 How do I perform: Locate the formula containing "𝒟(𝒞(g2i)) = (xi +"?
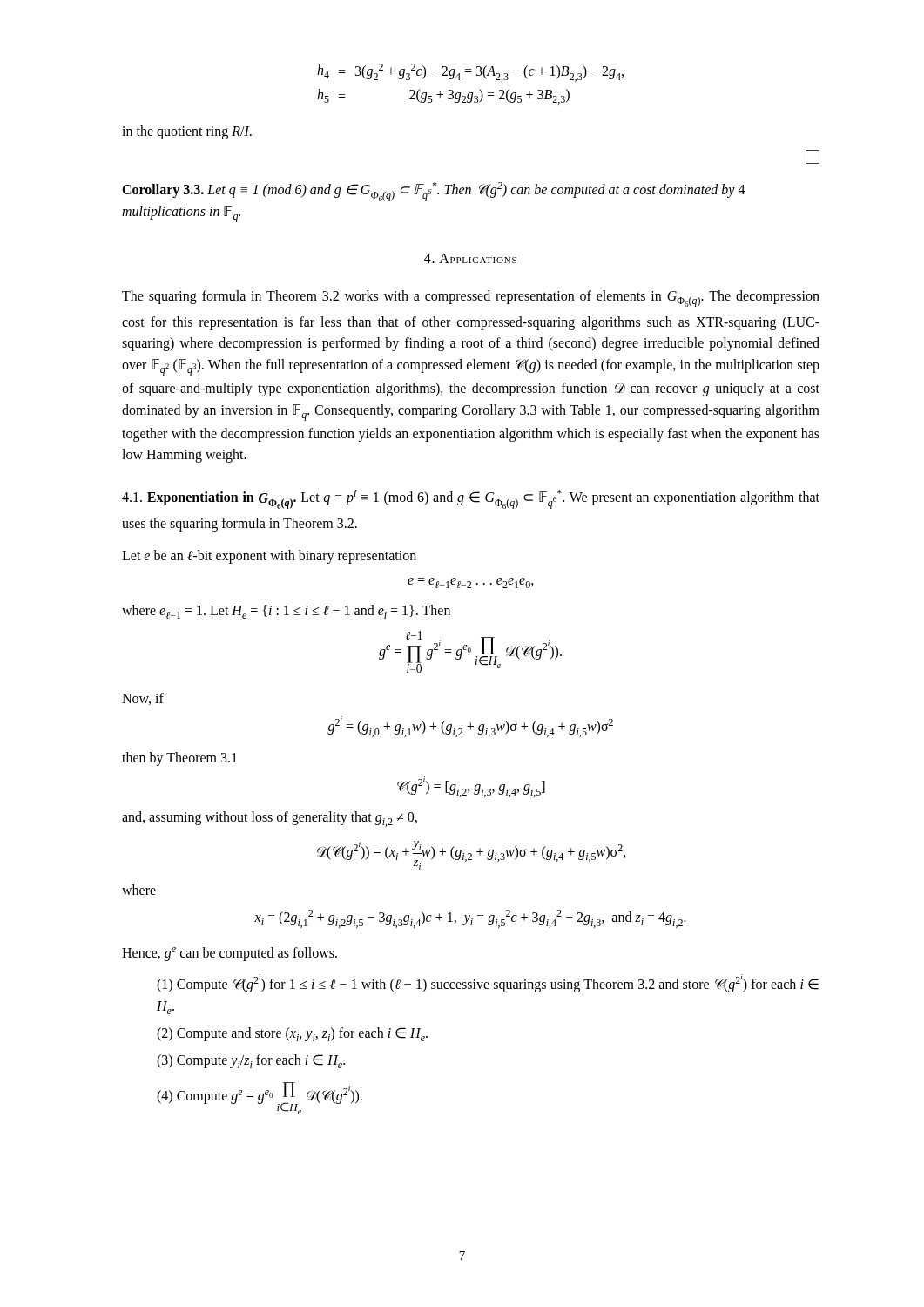[x=471, y=853]
